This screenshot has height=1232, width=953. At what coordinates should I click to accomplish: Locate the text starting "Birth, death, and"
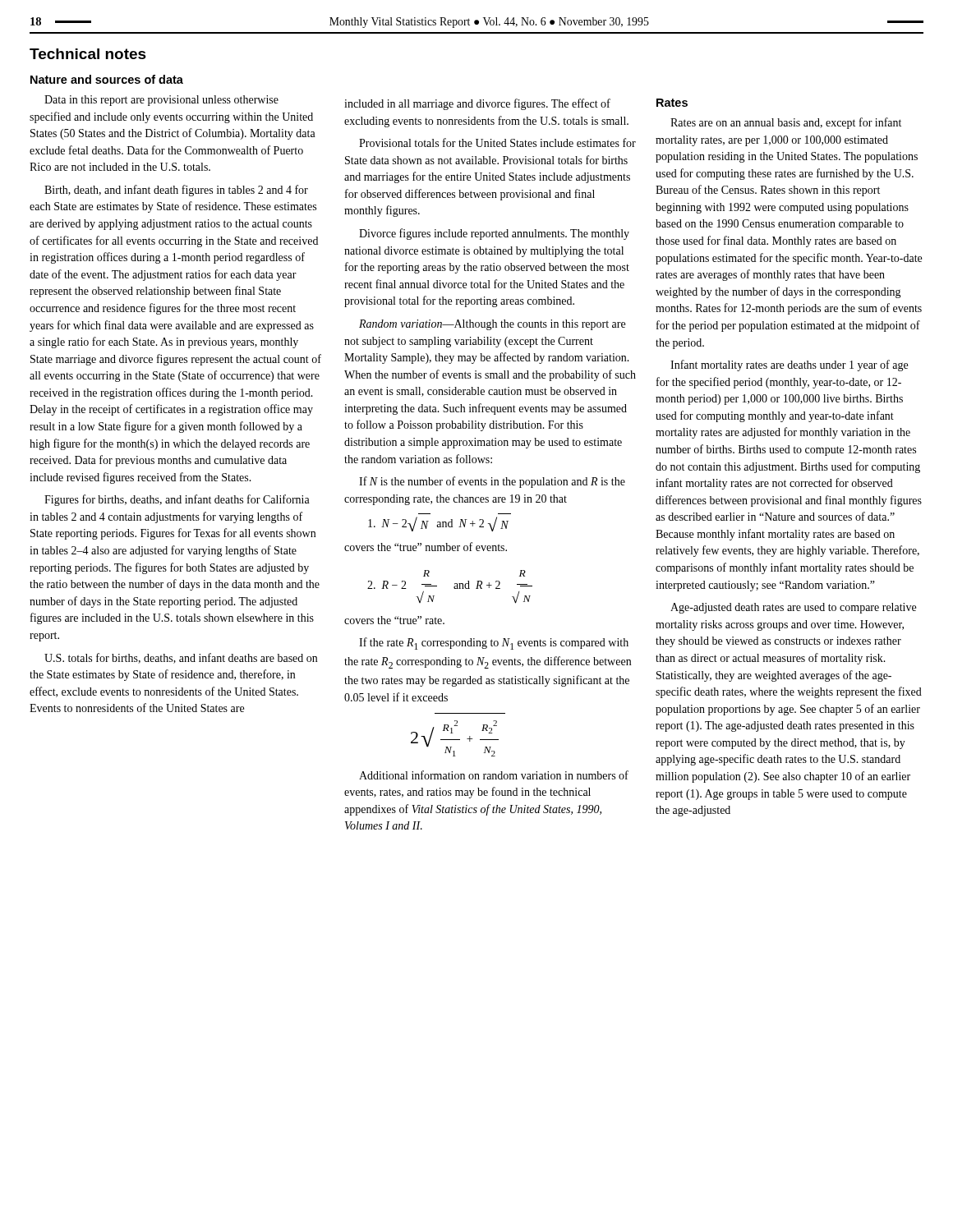(x=175, y=334)
